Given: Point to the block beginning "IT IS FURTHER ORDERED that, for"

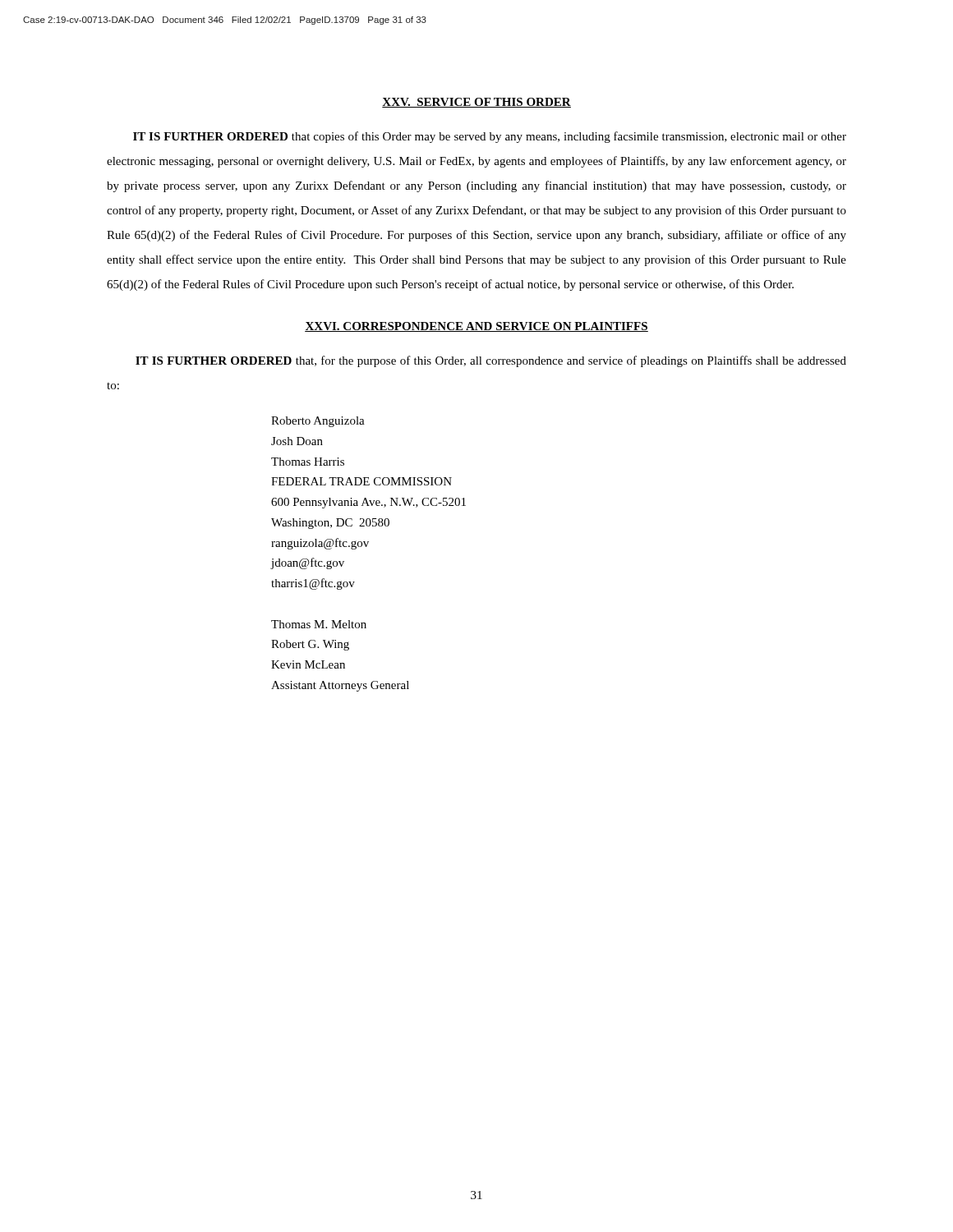Looking at the screenshot, I should pos(476,373).
